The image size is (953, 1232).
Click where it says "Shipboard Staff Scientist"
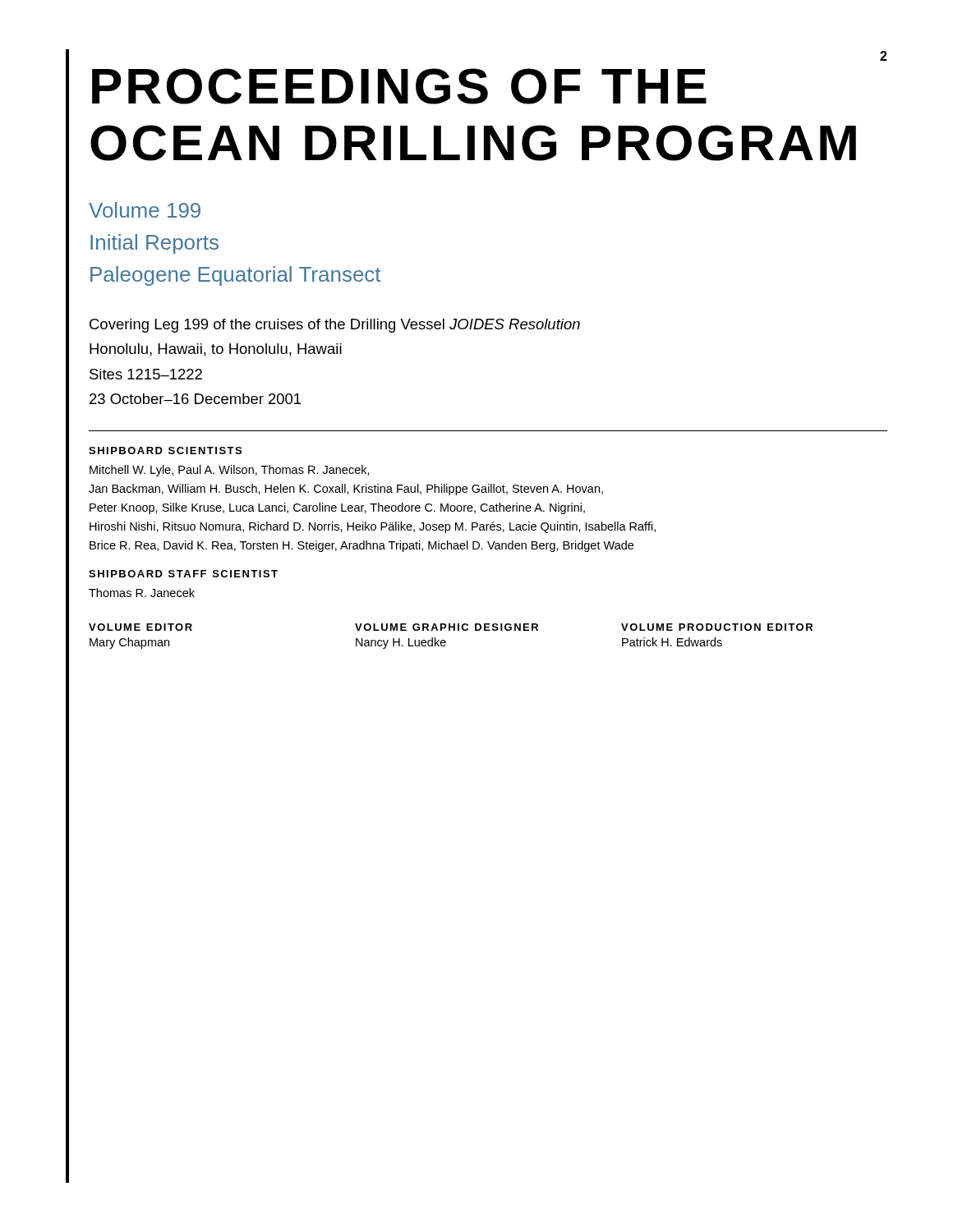tap(184, 574)
